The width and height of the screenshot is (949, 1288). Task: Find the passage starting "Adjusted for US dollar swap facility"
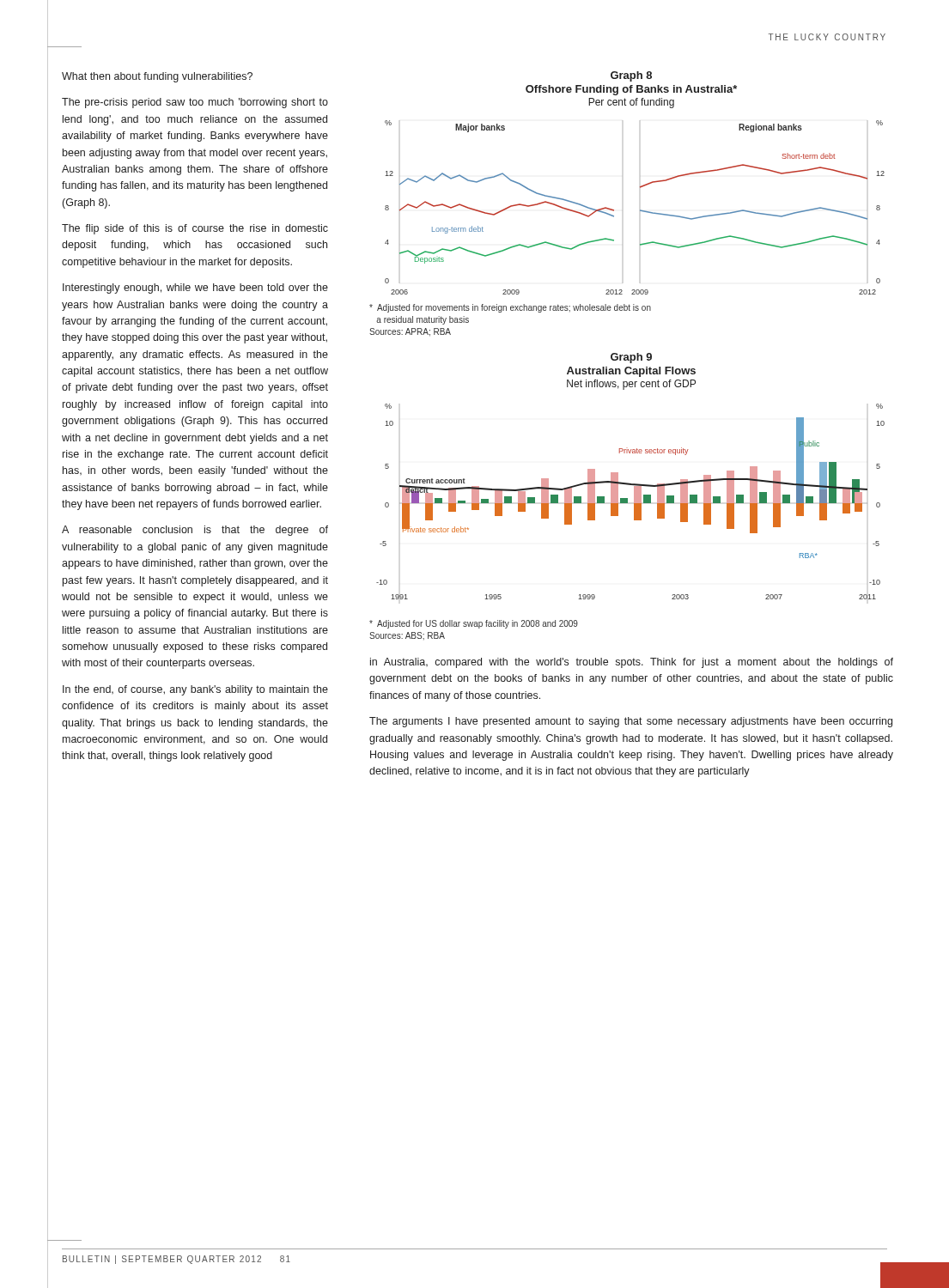474,630
